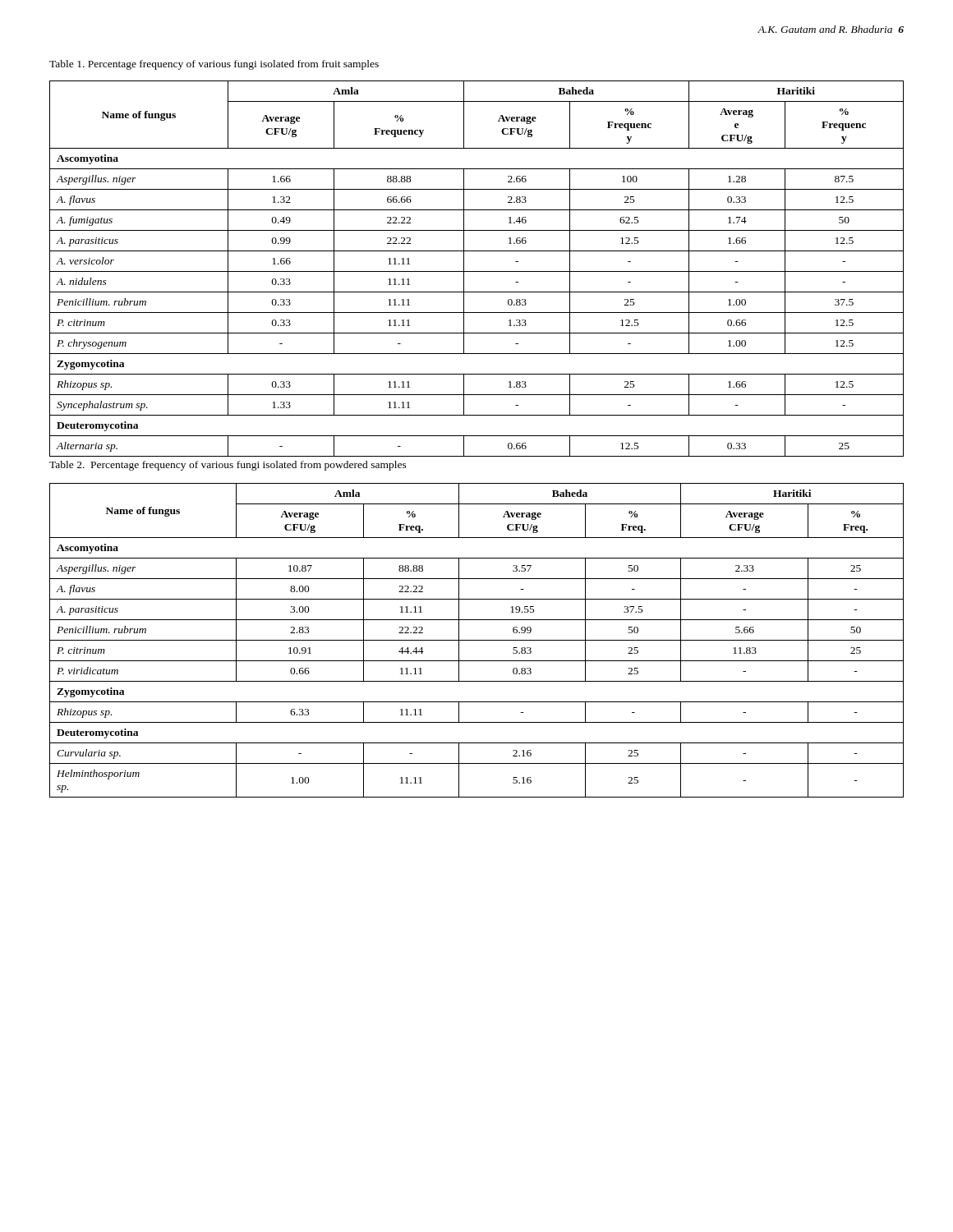953x1232 pixels.
Task: Find the caption on this page that starts "Table 2. Percentage"
Action: tap(228, 464)
